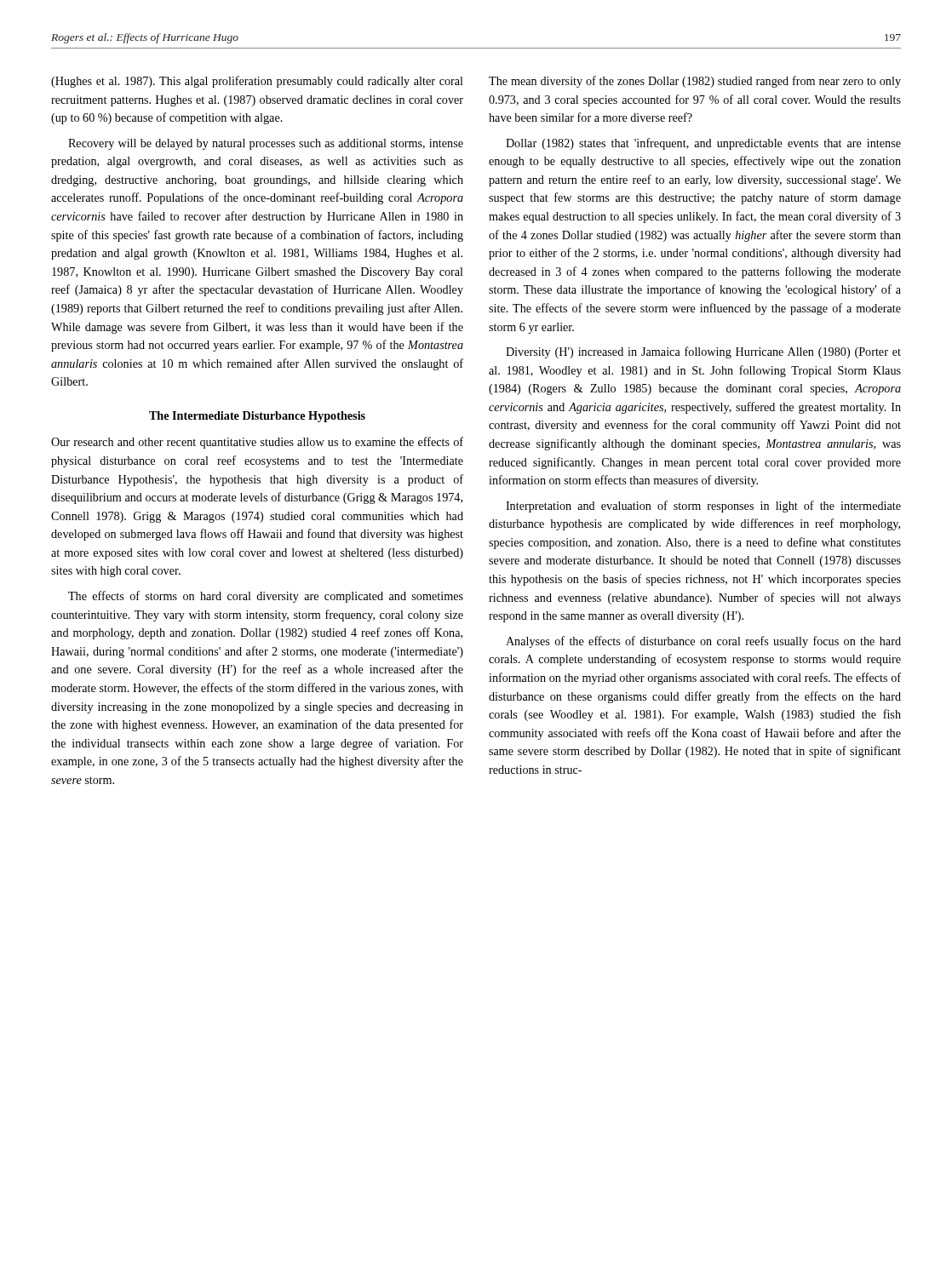Point to the section header beginning "The Intermediate Disturbance"

click(257, 415)
